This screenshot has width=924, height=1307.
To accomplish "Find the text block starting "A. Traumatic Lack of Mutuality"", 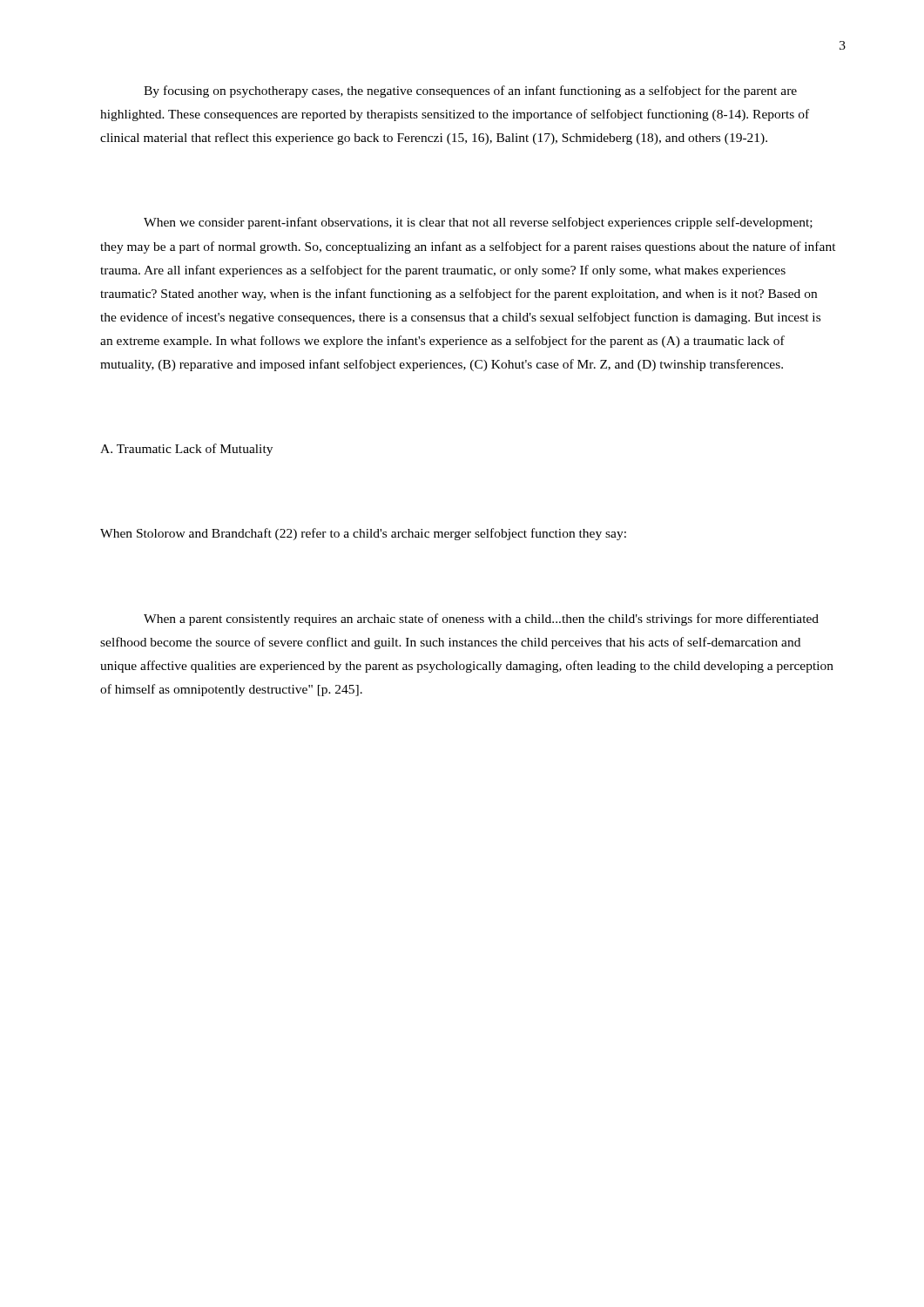I will 187,448.
